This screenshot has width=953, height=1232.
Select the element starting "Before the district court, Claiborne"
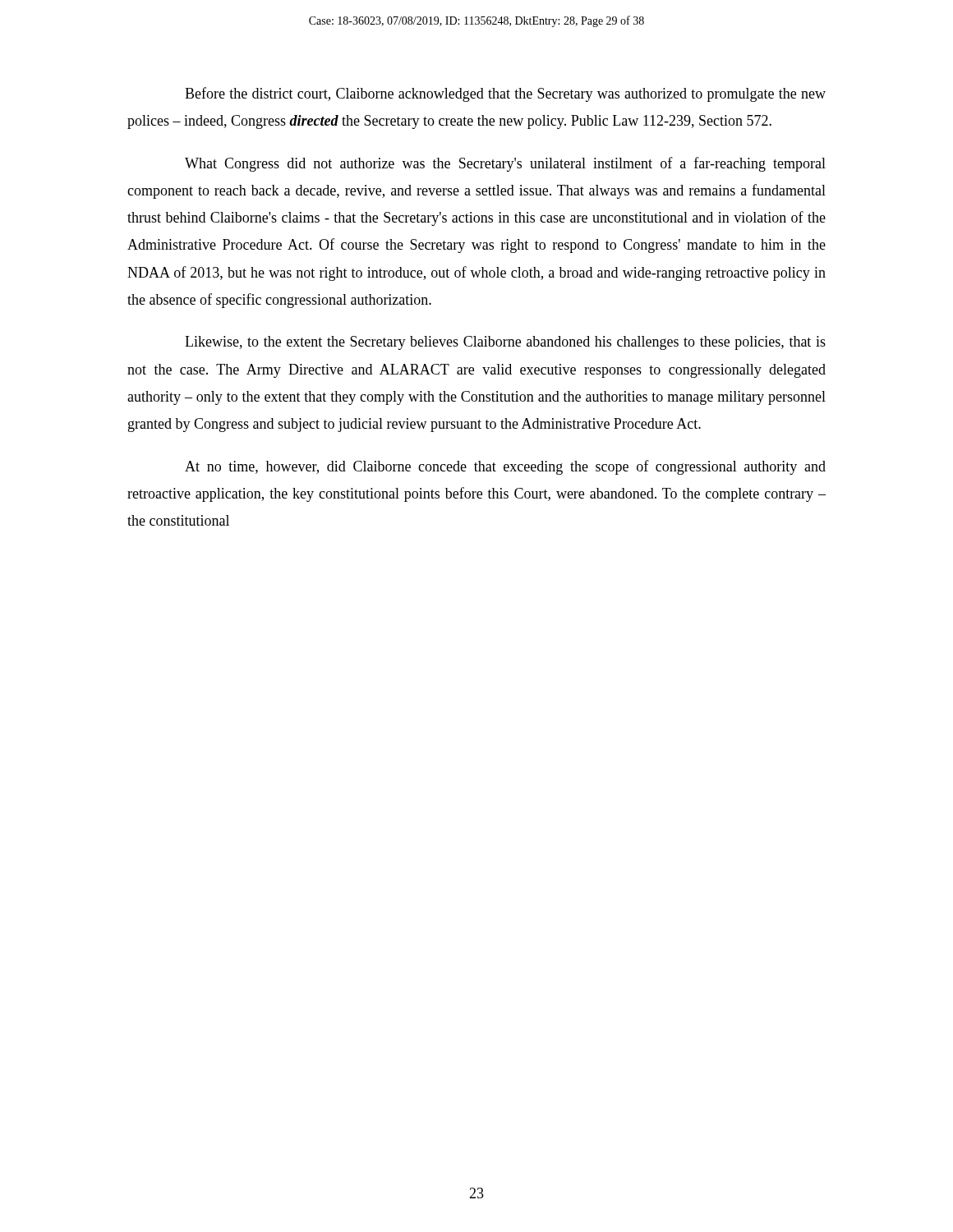[476, 108]
